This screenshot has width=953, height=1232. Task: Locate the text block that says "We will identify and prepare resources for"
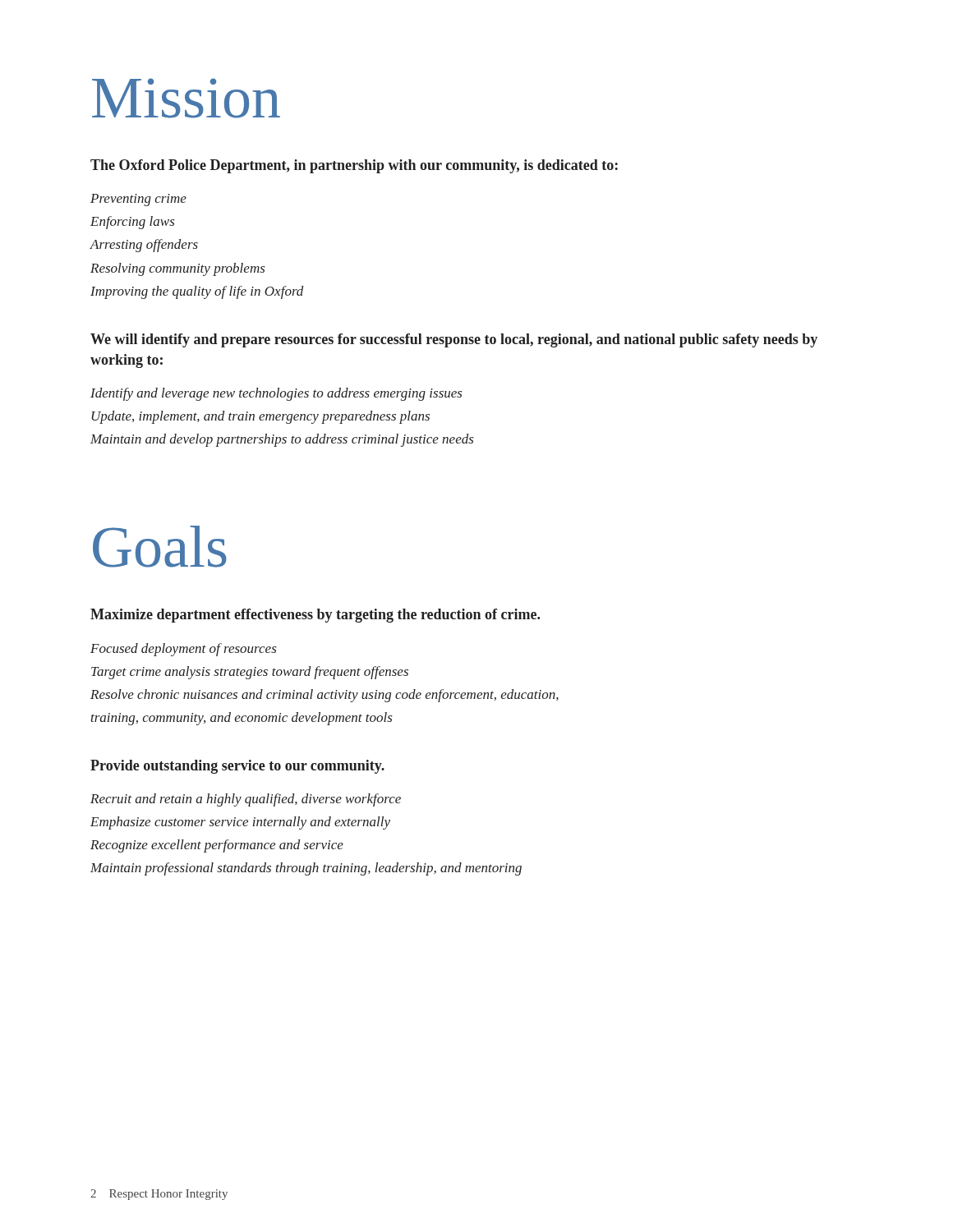click(476, 350)
